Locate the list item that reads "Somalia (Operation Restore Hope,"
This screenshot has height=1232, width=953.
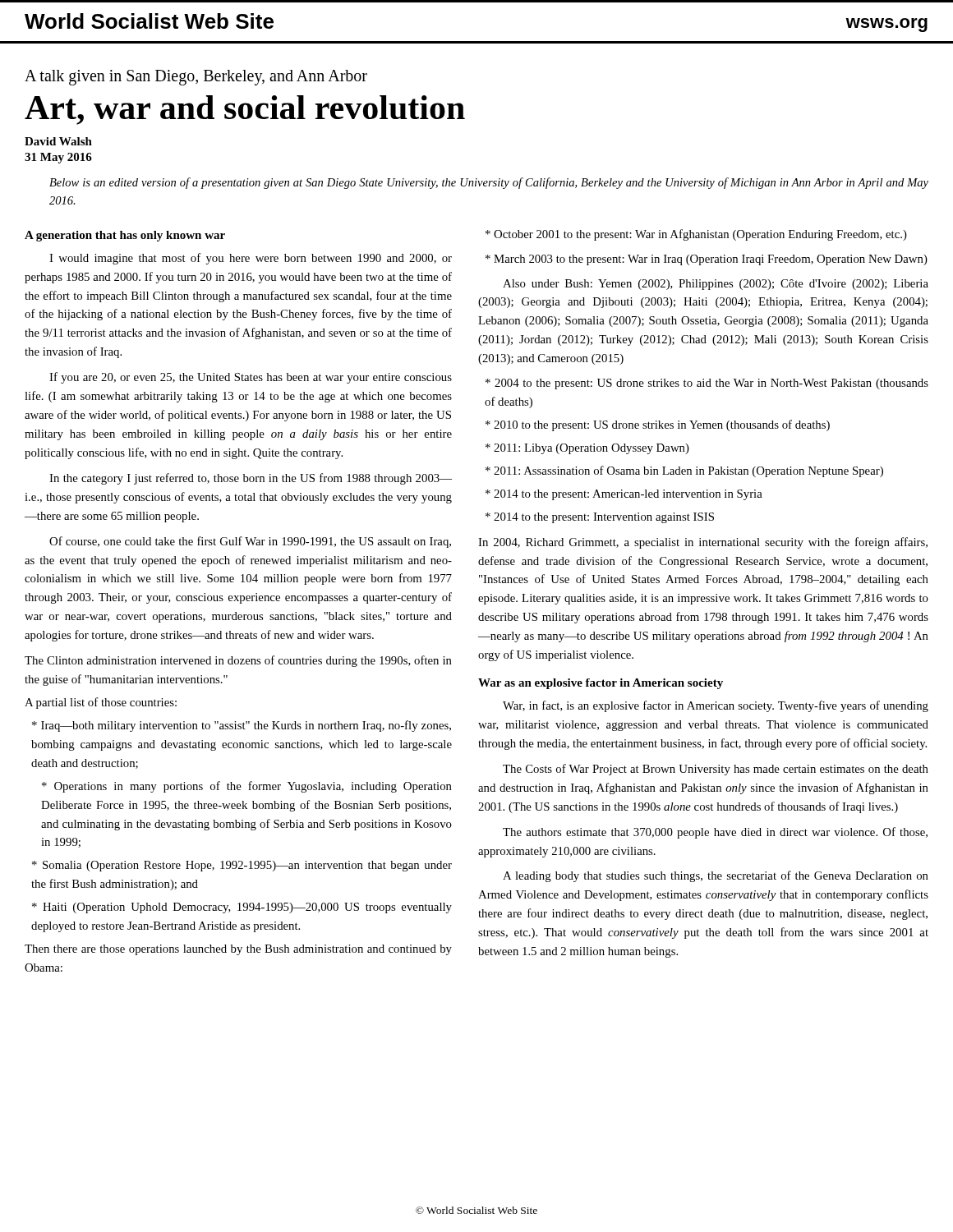pyautogui.click(x=242, y=875)
